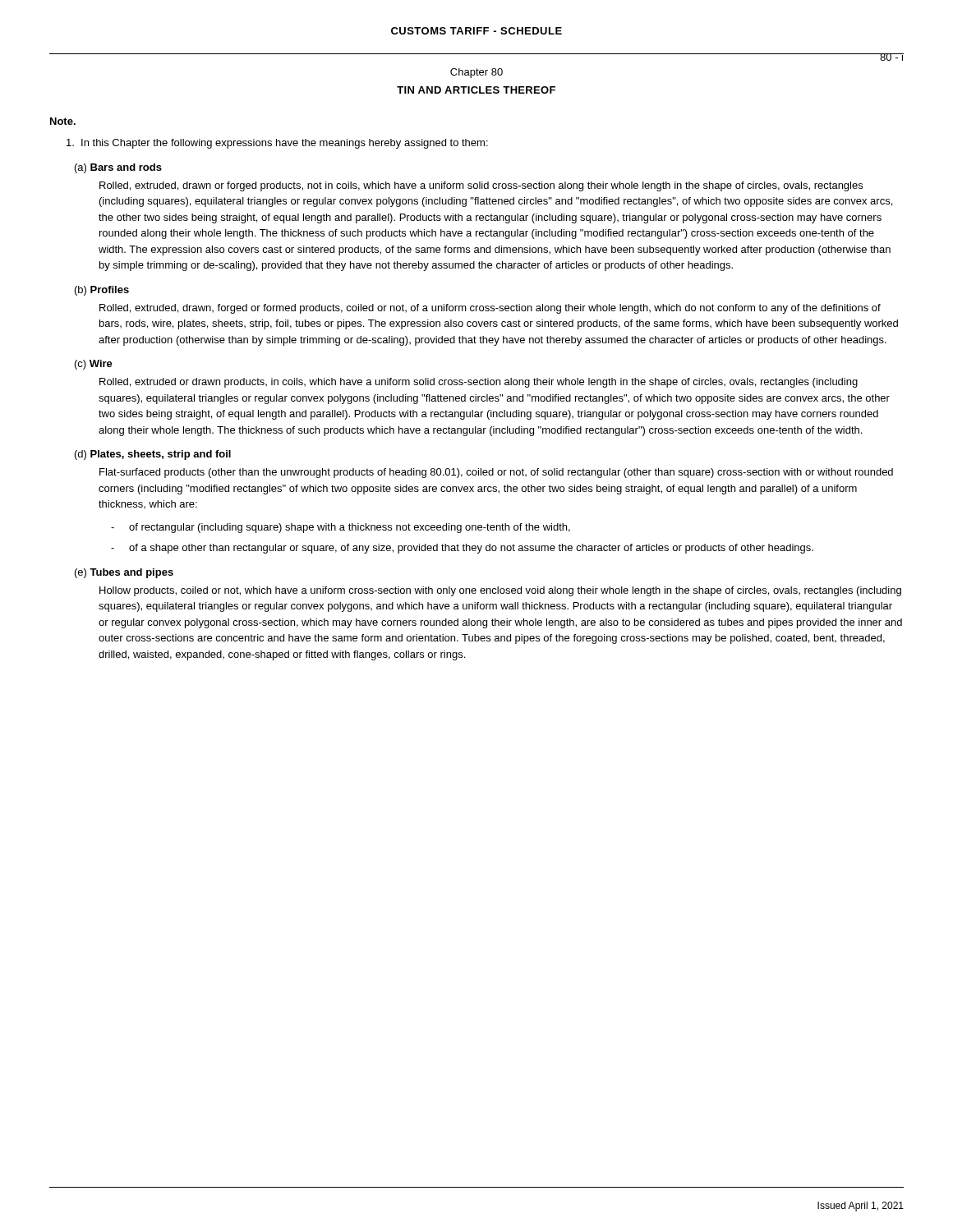Point to "Chapter 80"
The width and height of the screenshot is (953, 1232).
(x=476, y=72)
